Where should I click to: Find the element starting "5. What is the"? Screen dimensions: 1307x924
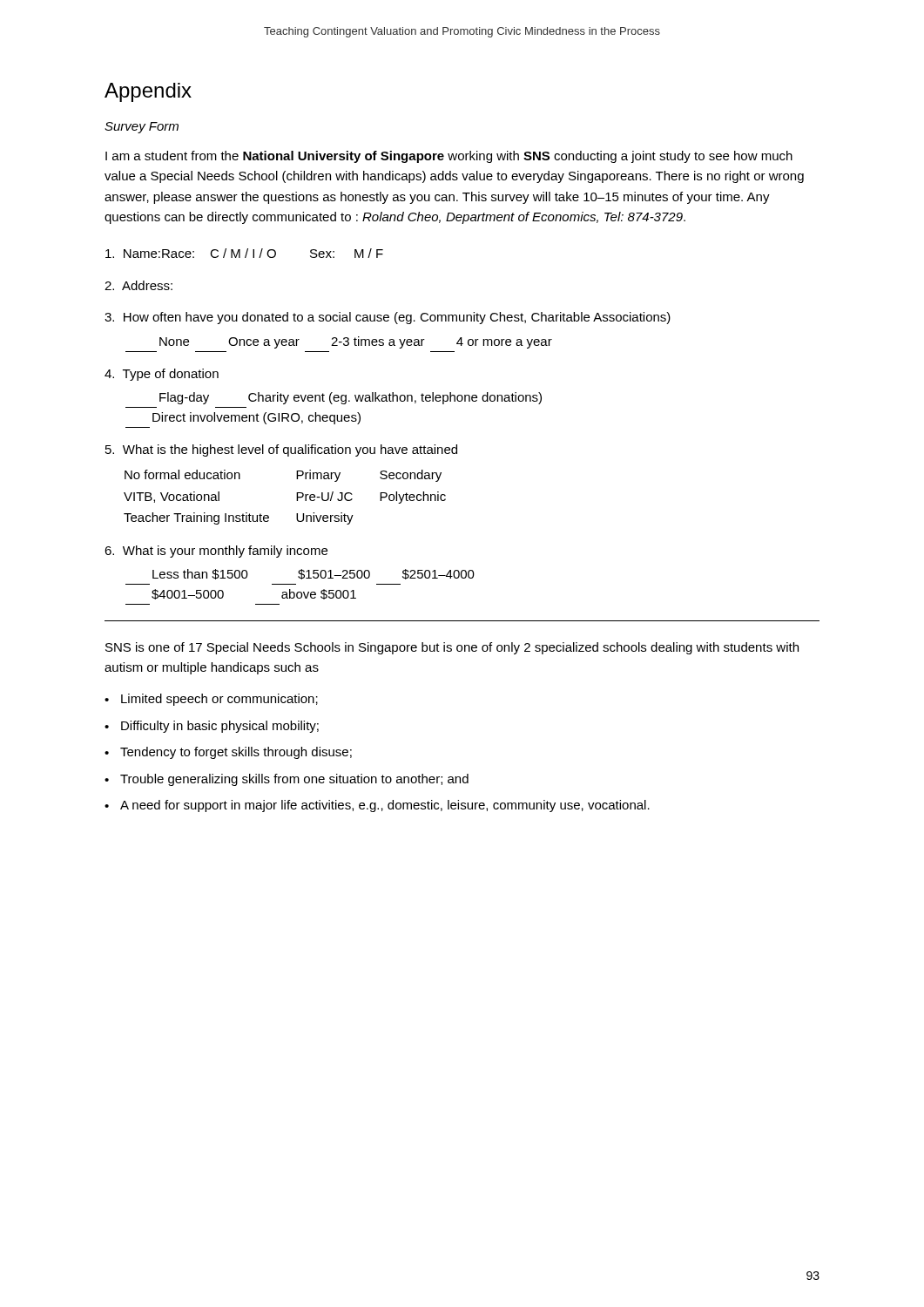288,485
